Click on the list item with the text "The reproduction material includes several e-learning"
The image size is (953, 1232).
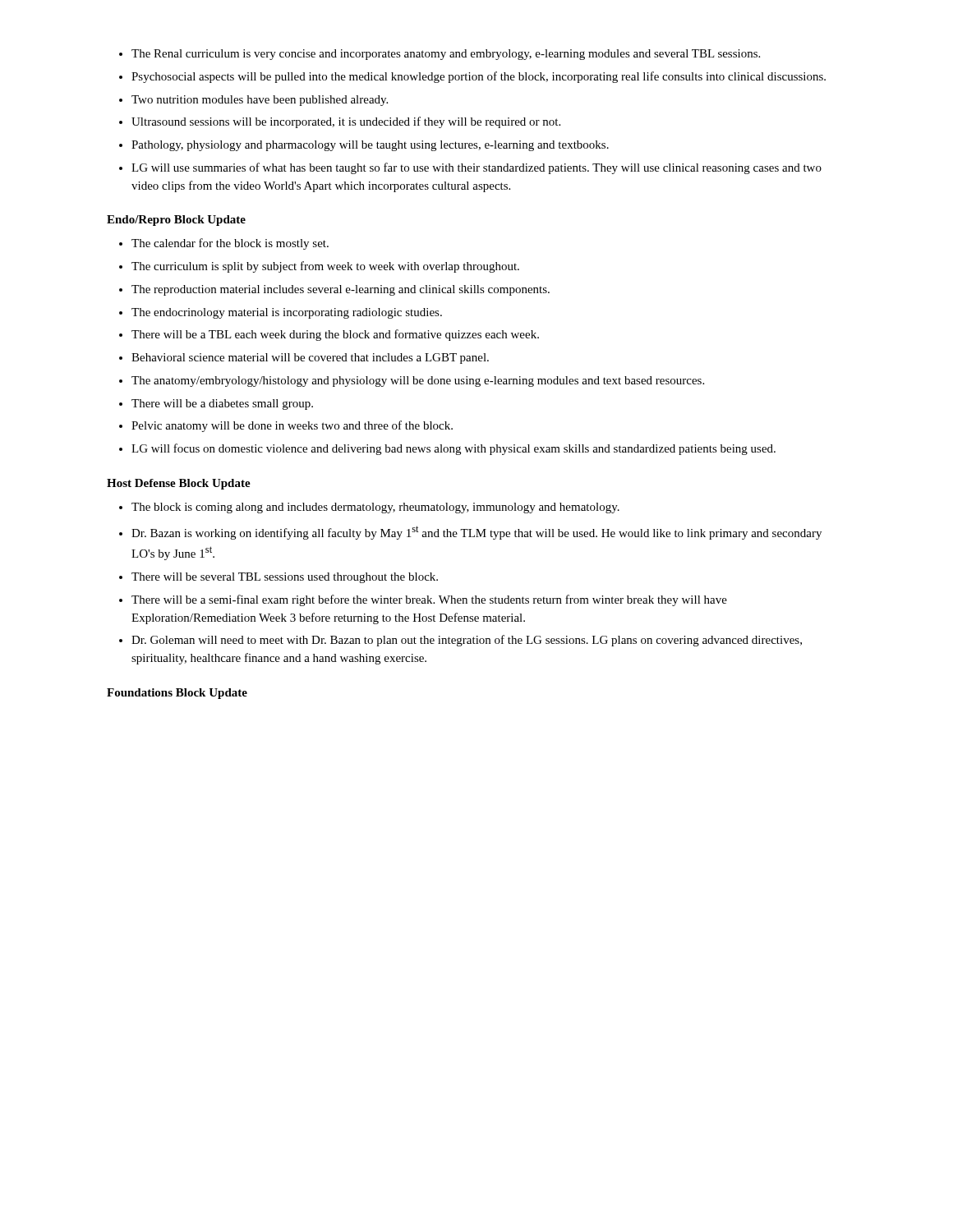click(x=489, y=290)
